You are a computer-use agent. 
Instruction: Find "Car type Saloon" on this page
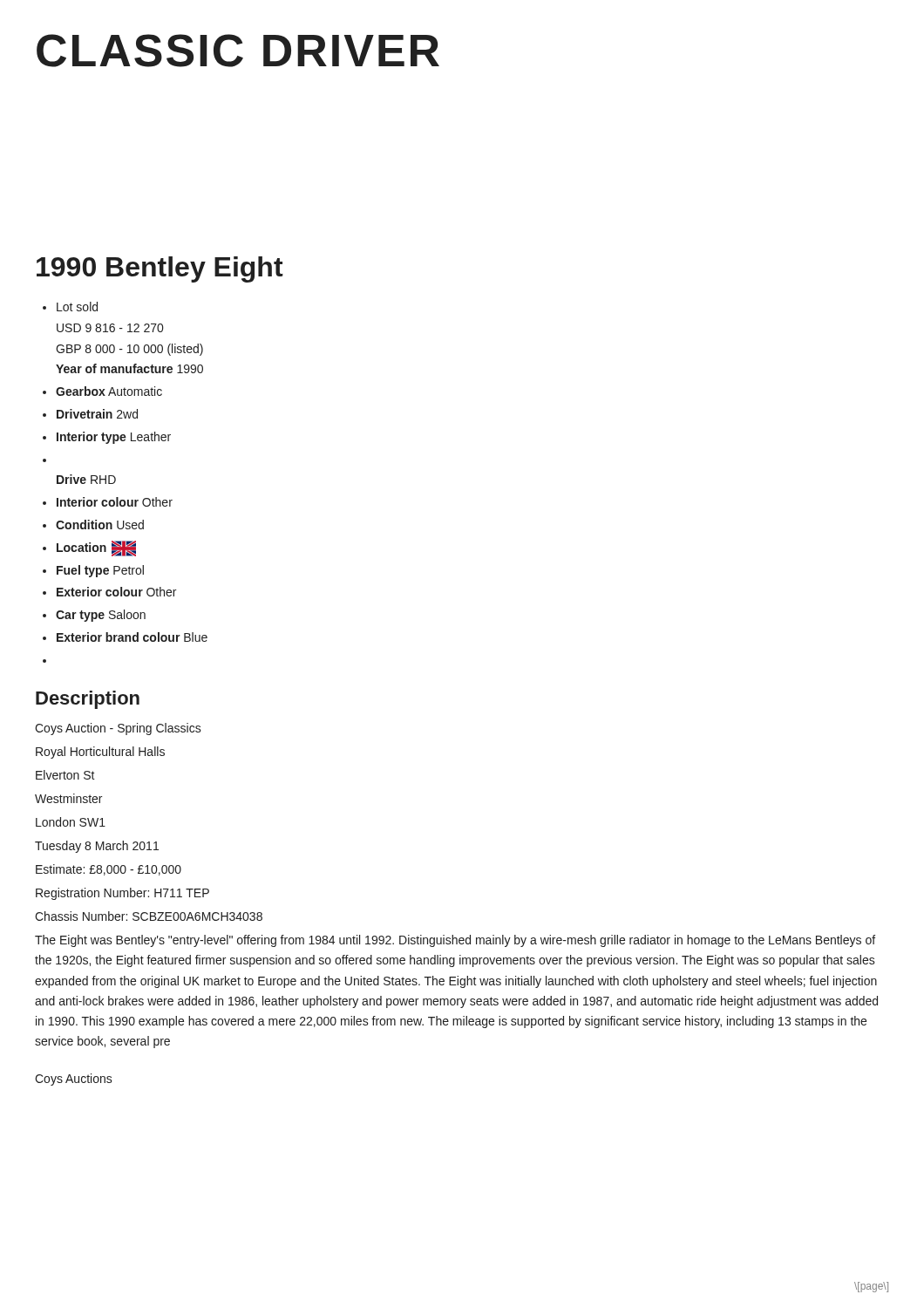pos(101,615)
